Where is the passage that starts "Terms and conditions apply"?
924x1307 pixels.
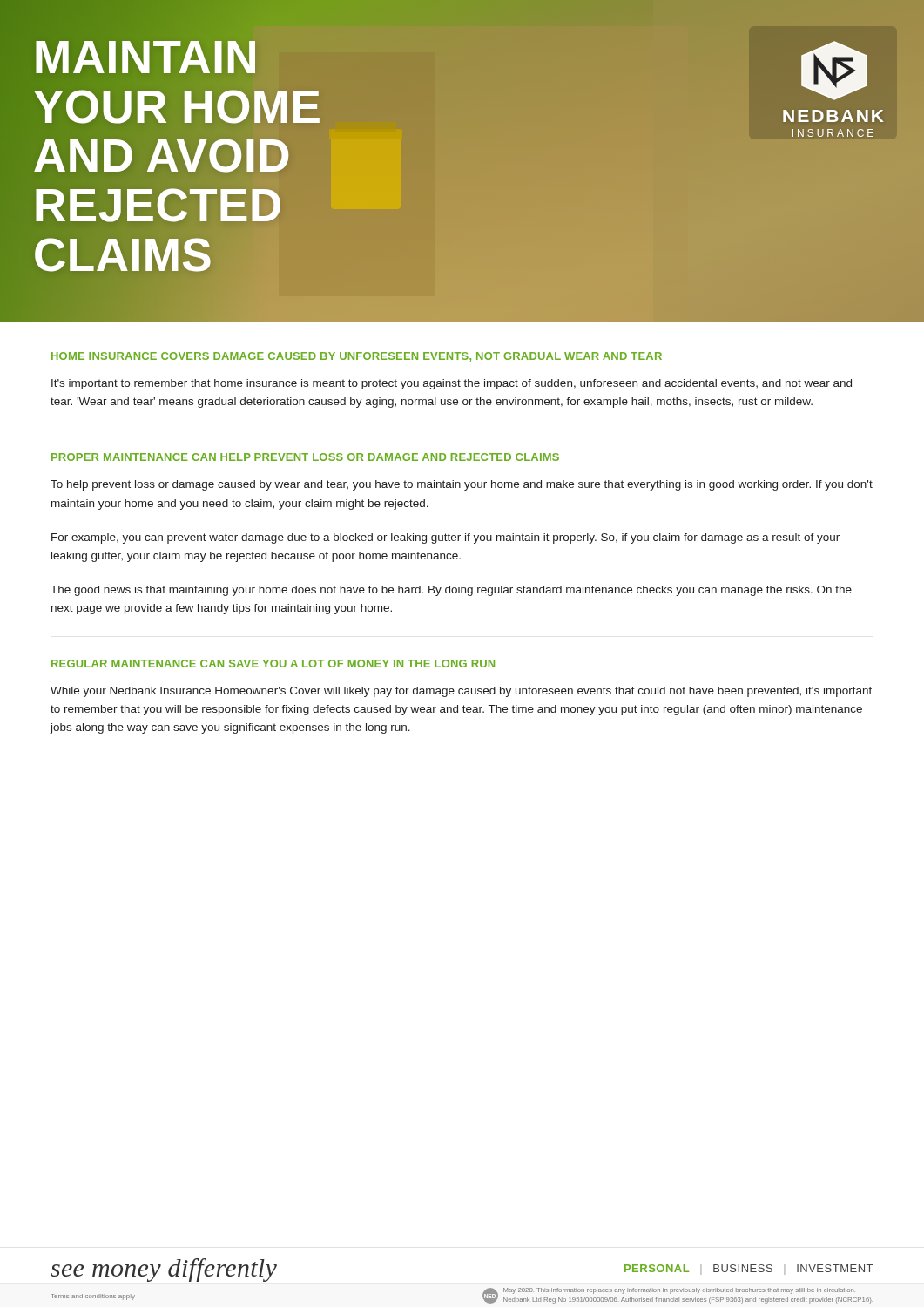[93, 1295]
